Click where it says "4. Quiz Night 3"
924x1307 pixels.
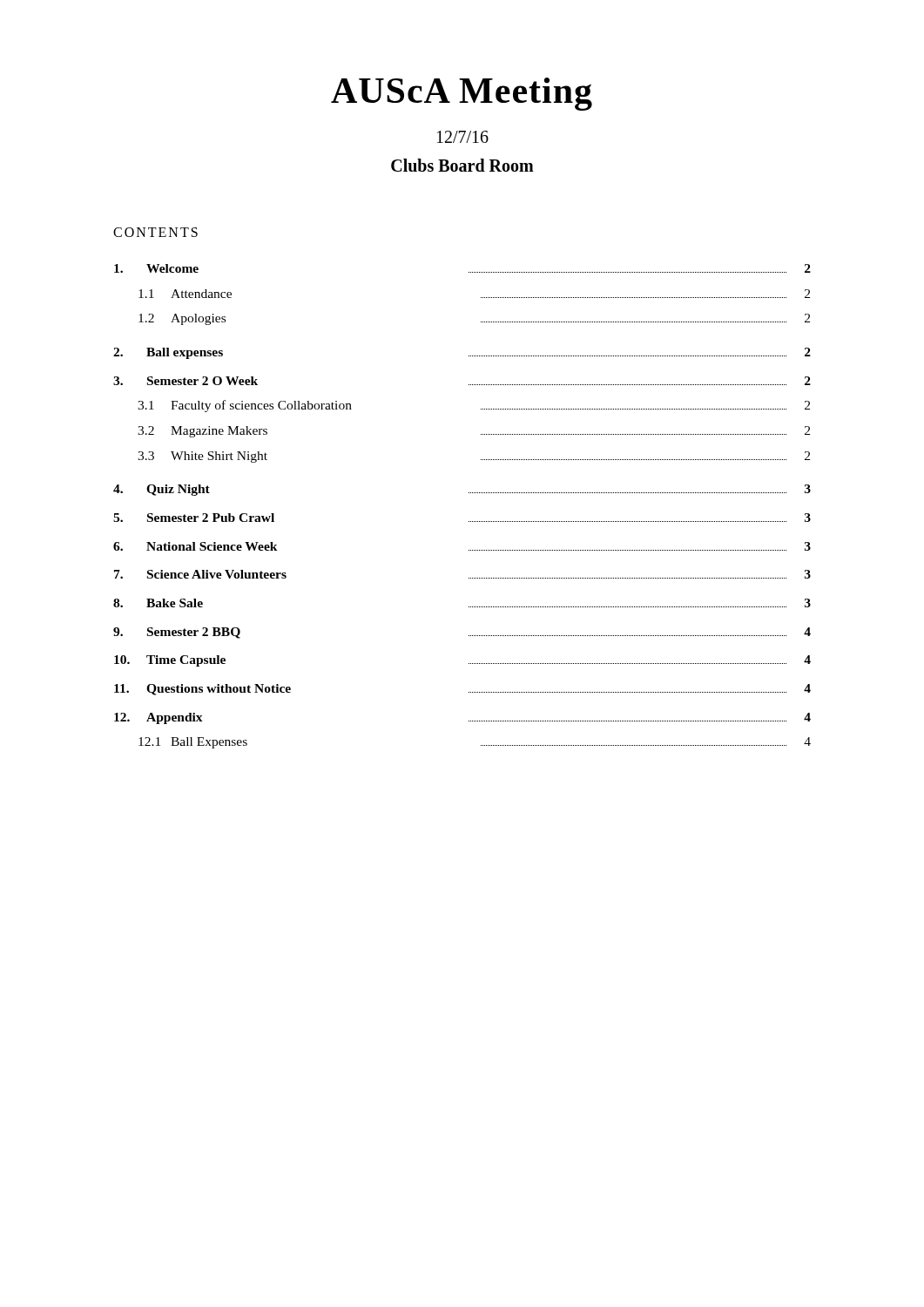coord(462,489)
